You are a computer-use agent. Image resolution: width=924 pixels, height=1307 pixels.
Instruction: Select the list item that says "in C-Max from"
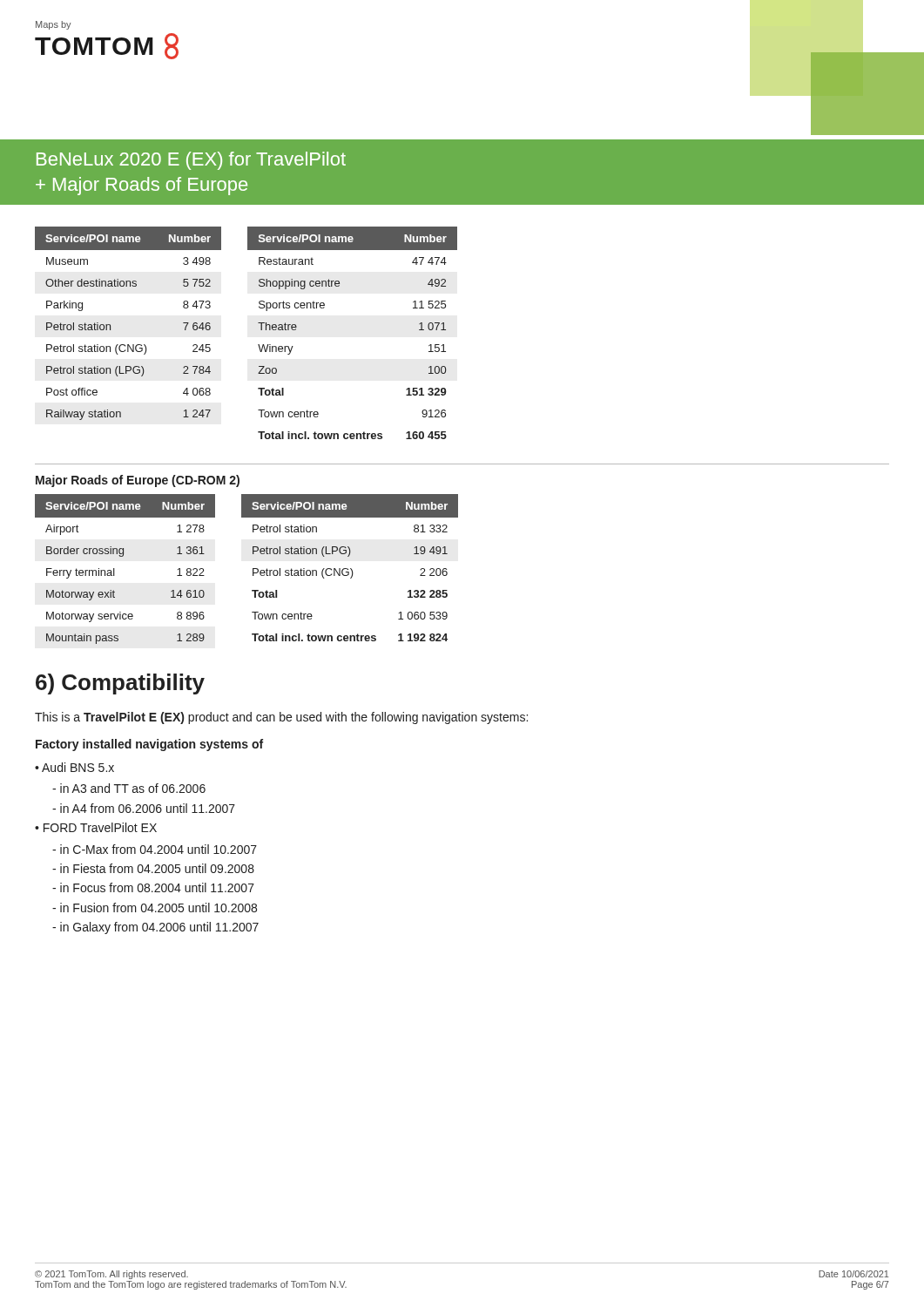(155, 849)
